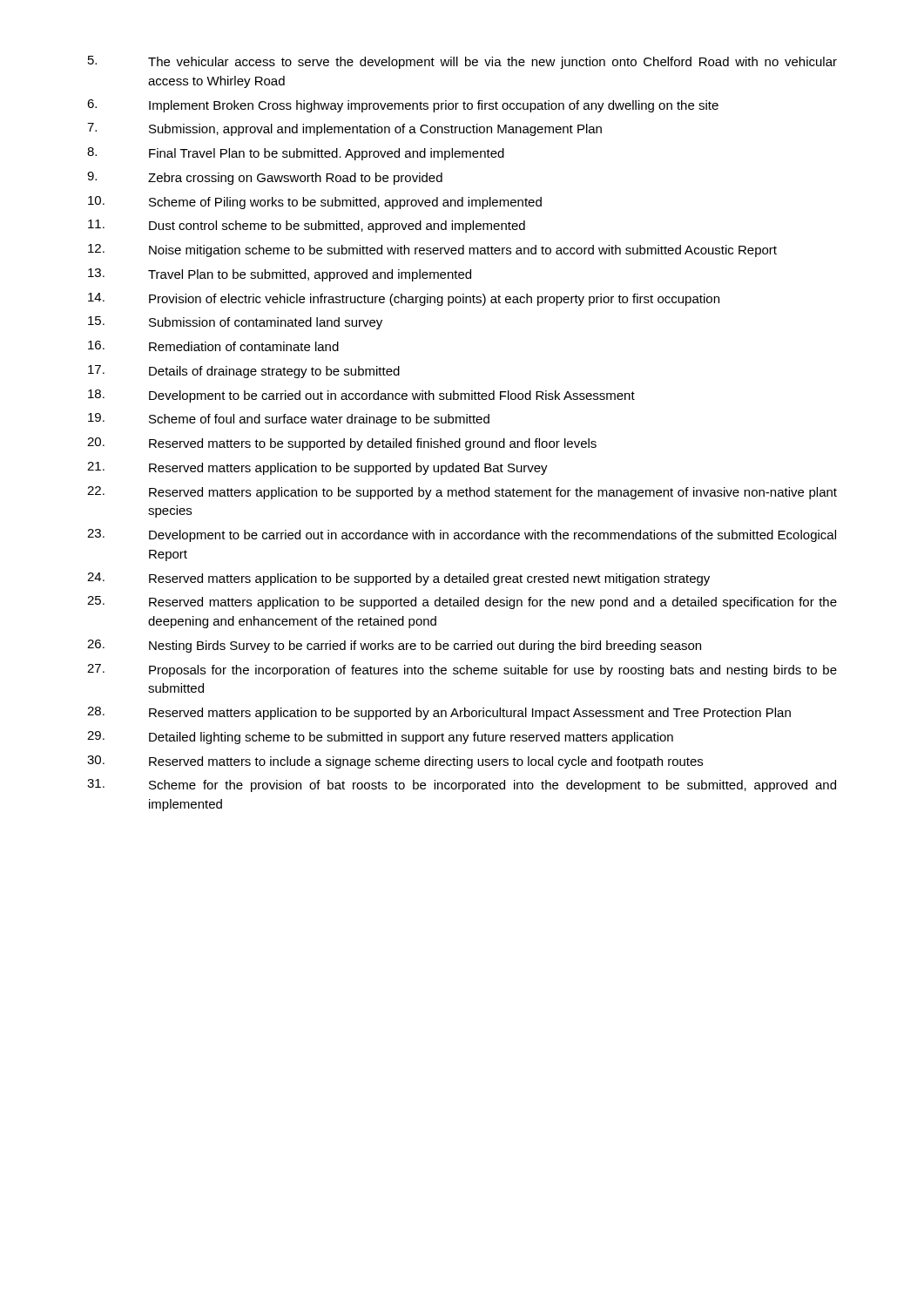Viewport: 924px width, 1307px height.
Task: Click the passage that begins "18. Development to be carried"
Action: [462, 395]
